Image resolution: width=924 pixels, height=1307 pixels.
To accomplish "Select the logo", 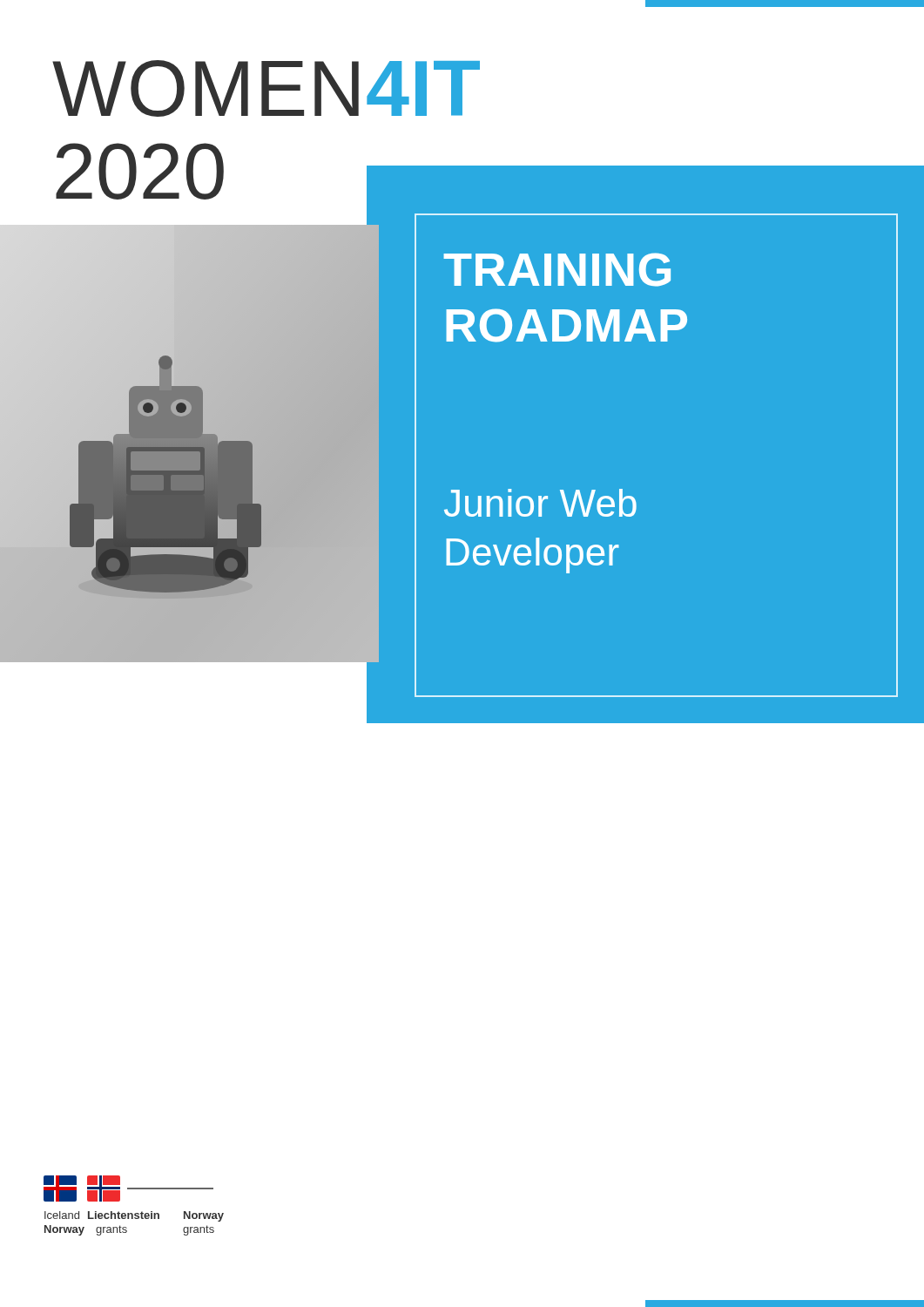I will tap(174, 1205).
